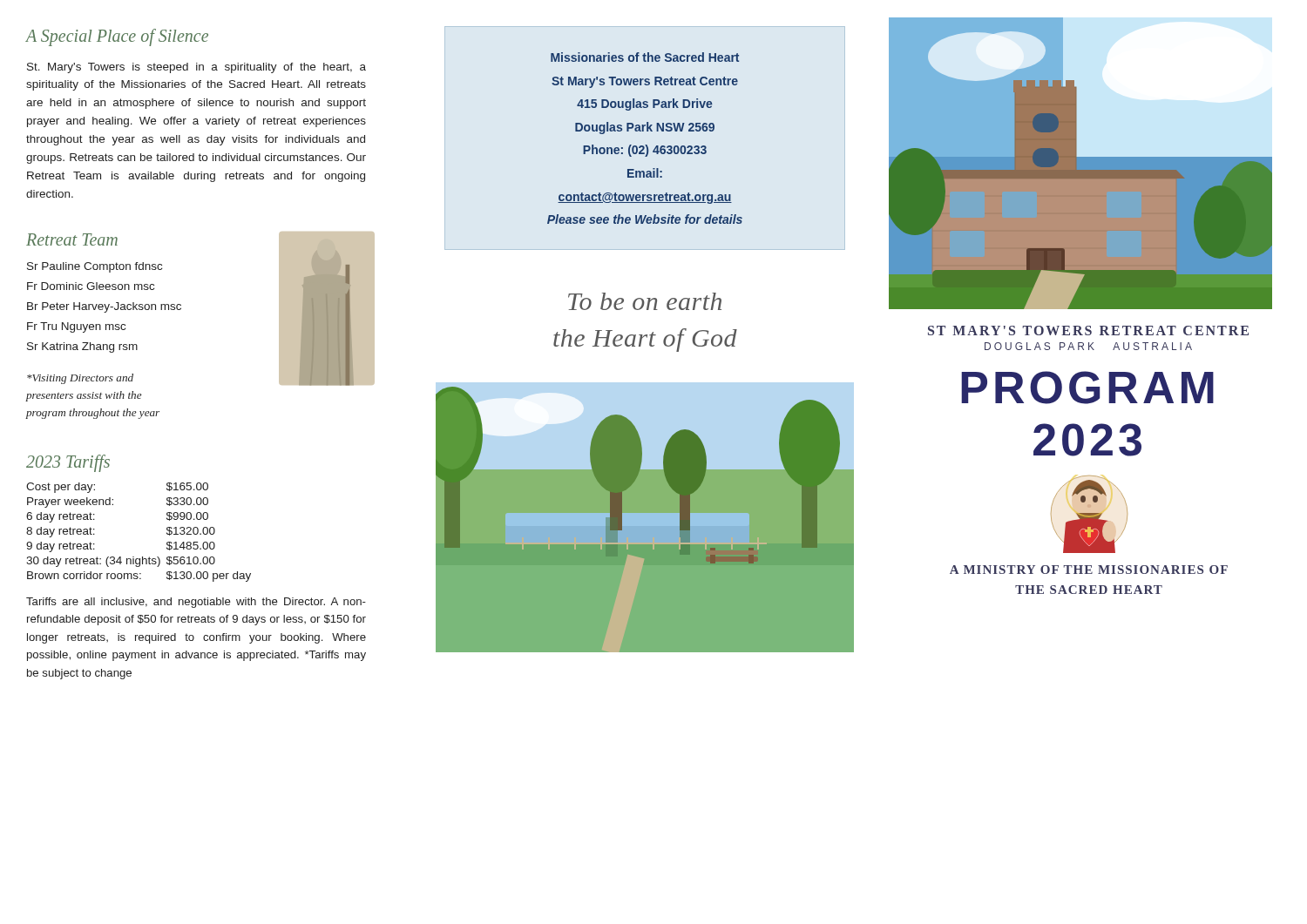This screenshot has height=924, width=1307.
Task: Point to "Douglas Park Australia"
Action: [x=1089, y=347]
